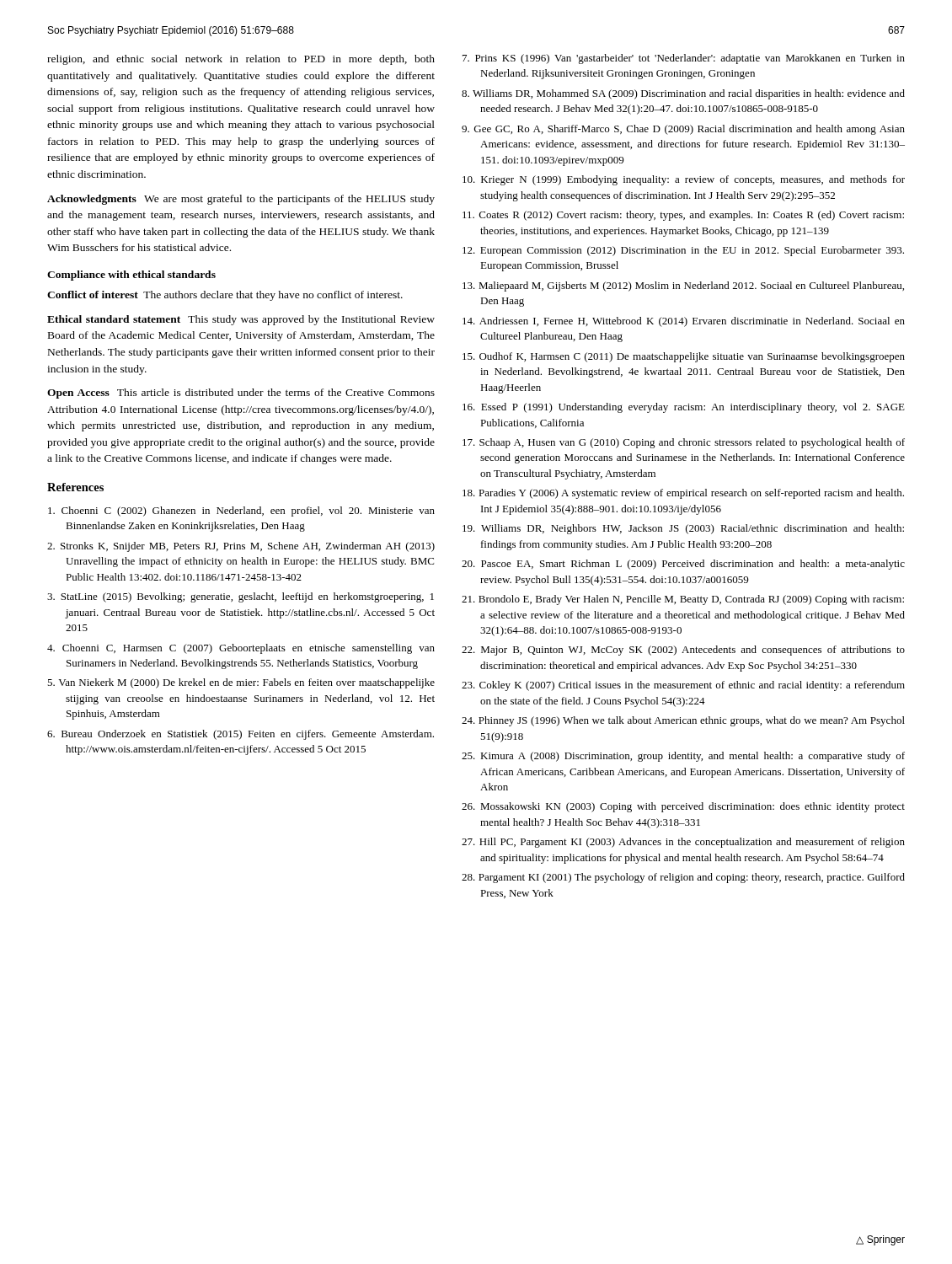952x1264 pixels.
Task: Find the block on this page that starts "6. Bureau Onderzoek en Statistiek (2015) Feiten en"
Action: pos(241,742)
